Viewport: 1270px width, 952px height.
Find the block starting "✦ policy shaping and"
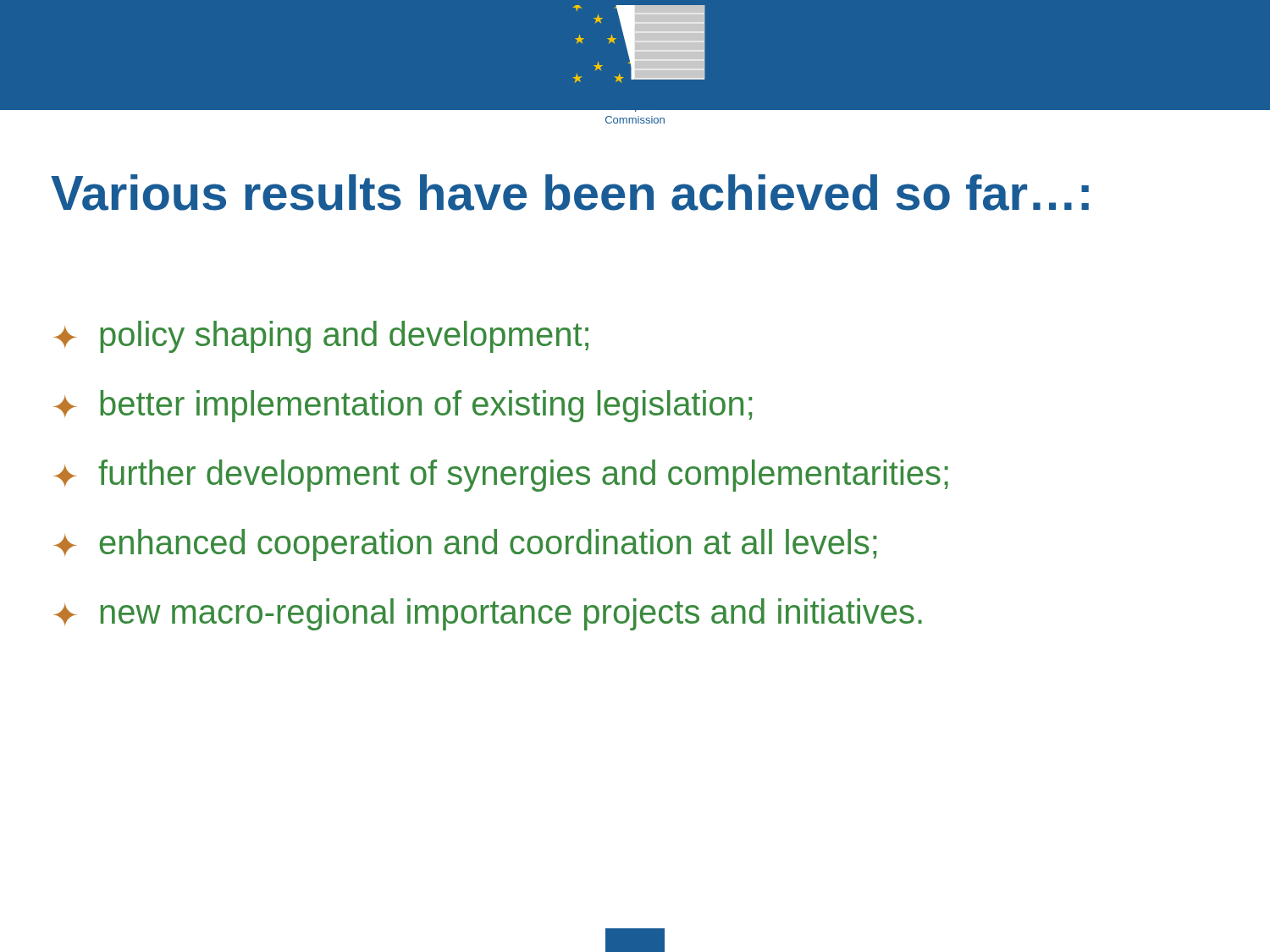point(321,336)
